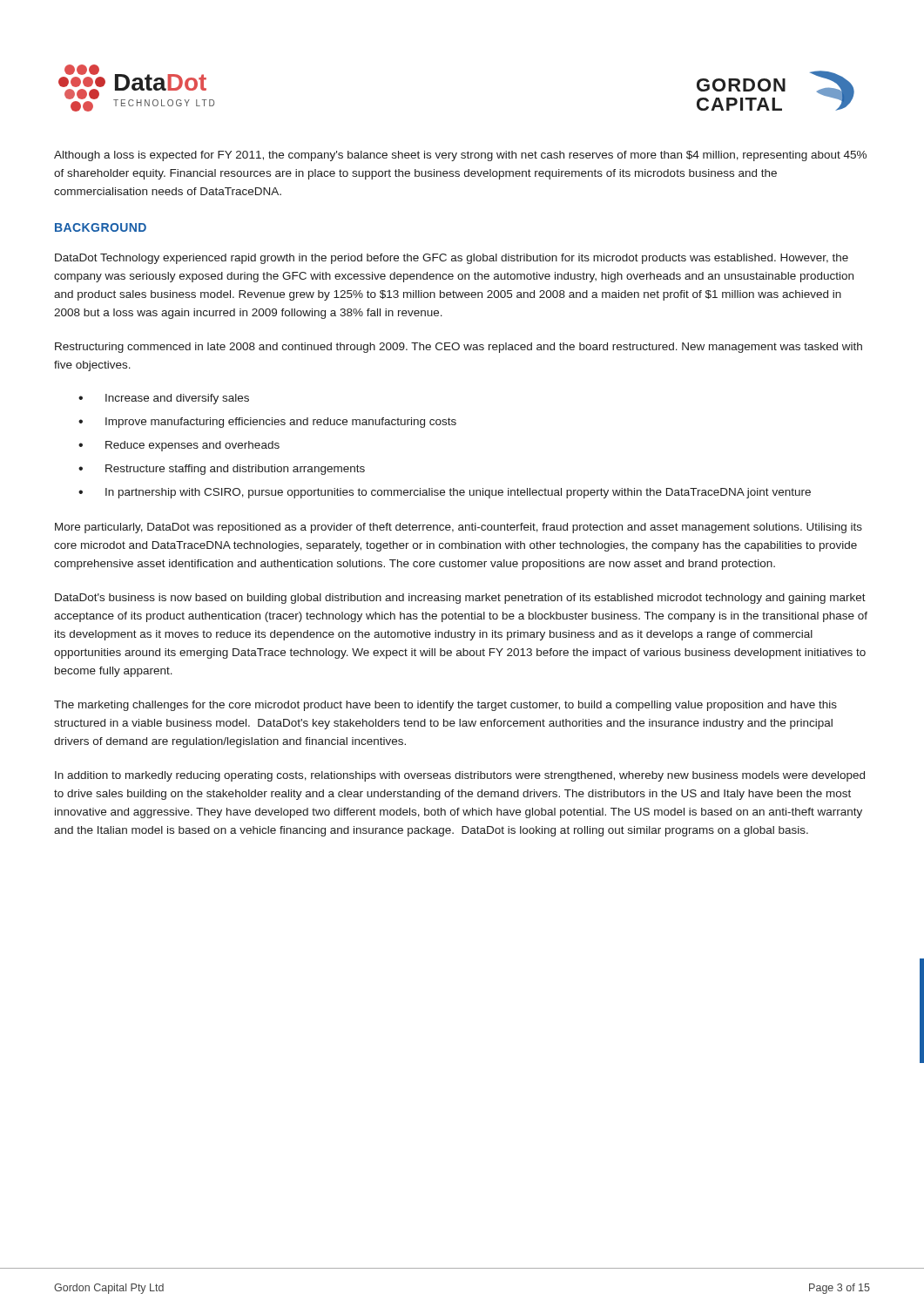
Task: Point to the region starting "Although a loss is expected"
Action: (461, 173)
